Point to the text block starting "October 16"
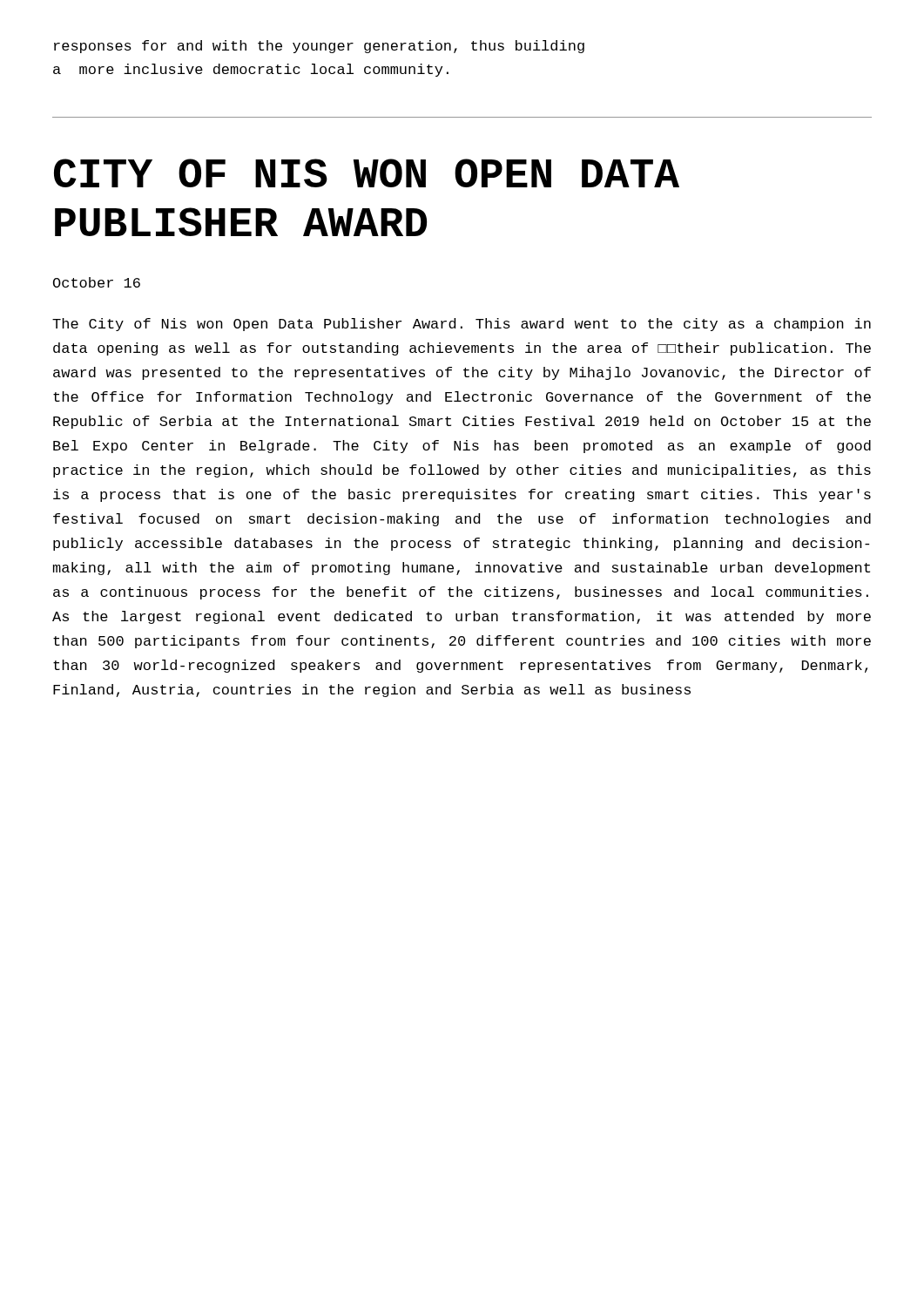This screenshot has height=1307, width=924. coord(97,283)
